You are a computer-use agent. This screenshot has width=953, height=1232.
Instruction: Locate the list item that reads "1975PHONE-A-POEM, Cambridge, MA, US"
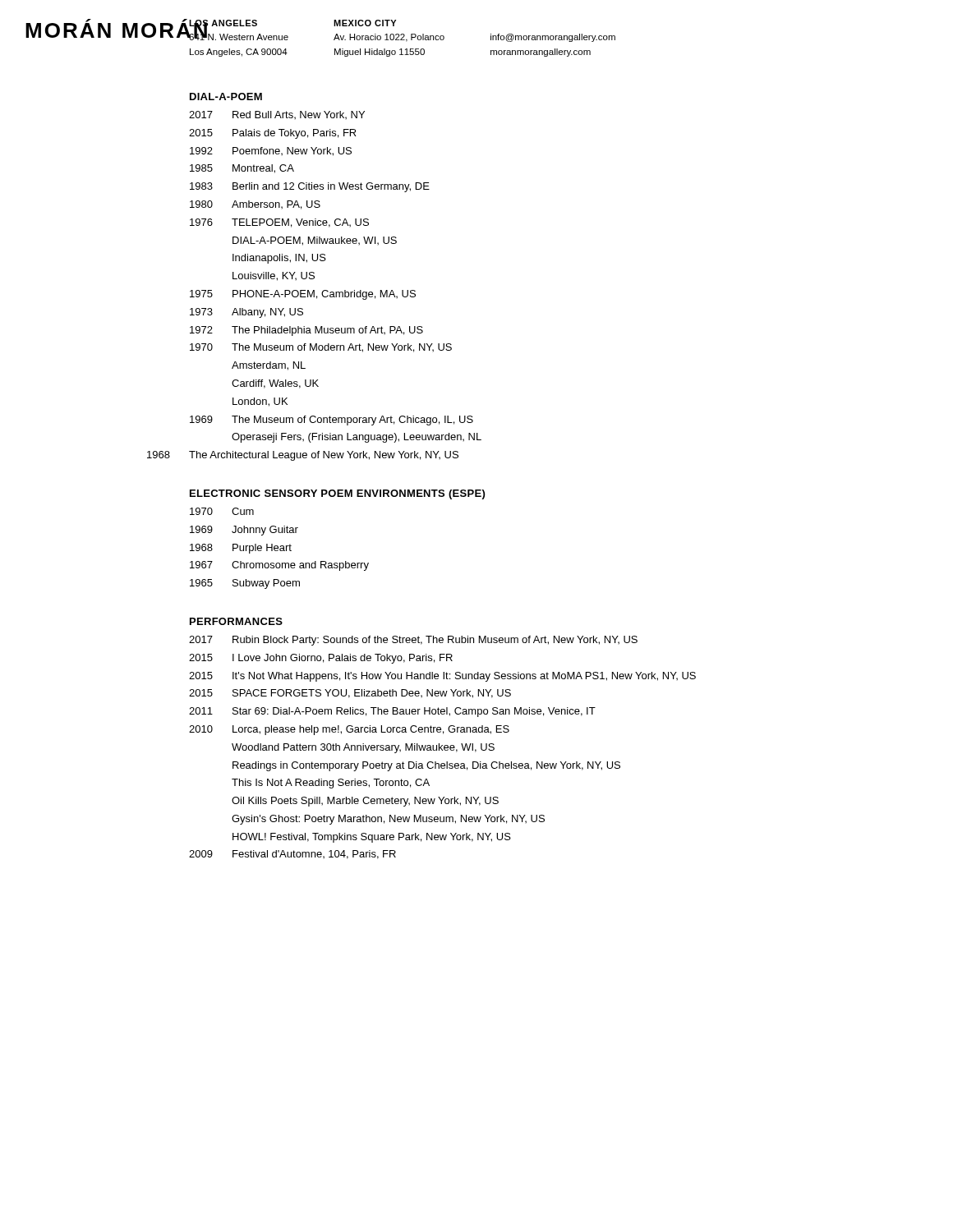tap(303, 295)
